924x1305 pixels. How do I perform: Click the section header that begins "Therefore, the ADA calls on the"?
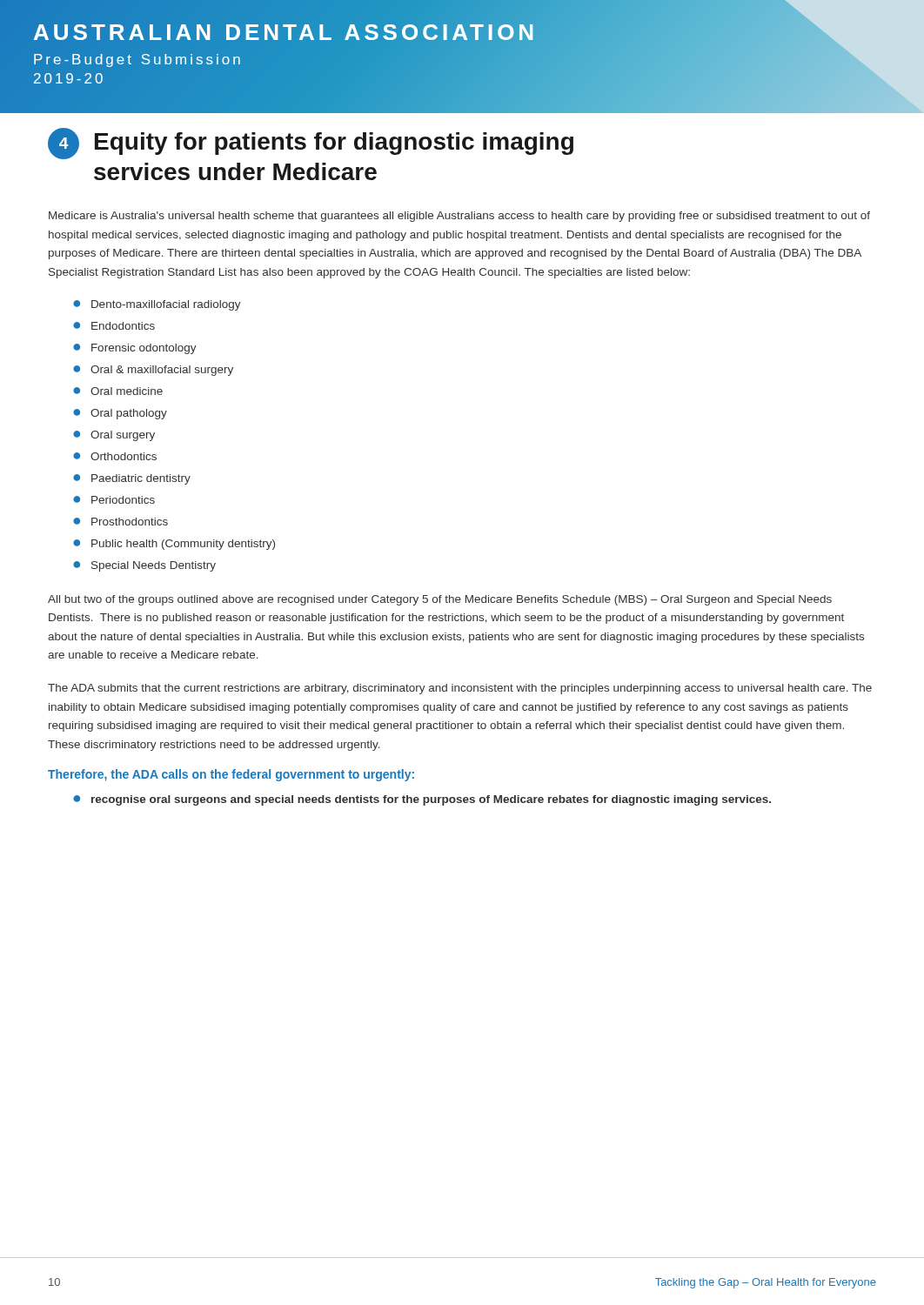tap(232, 775)
